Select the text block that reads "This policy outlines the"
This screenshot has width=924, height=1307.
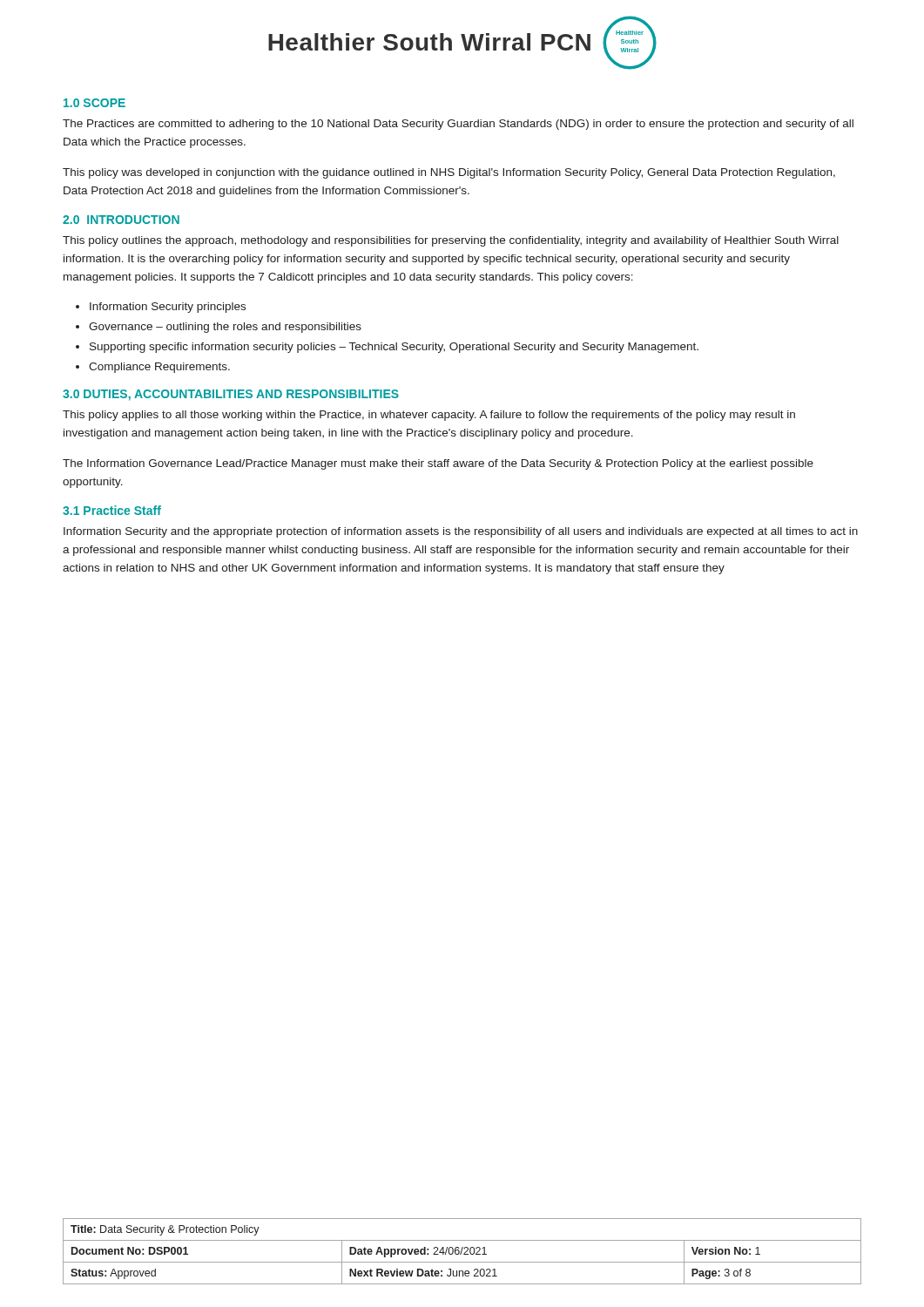click(451, 258)
